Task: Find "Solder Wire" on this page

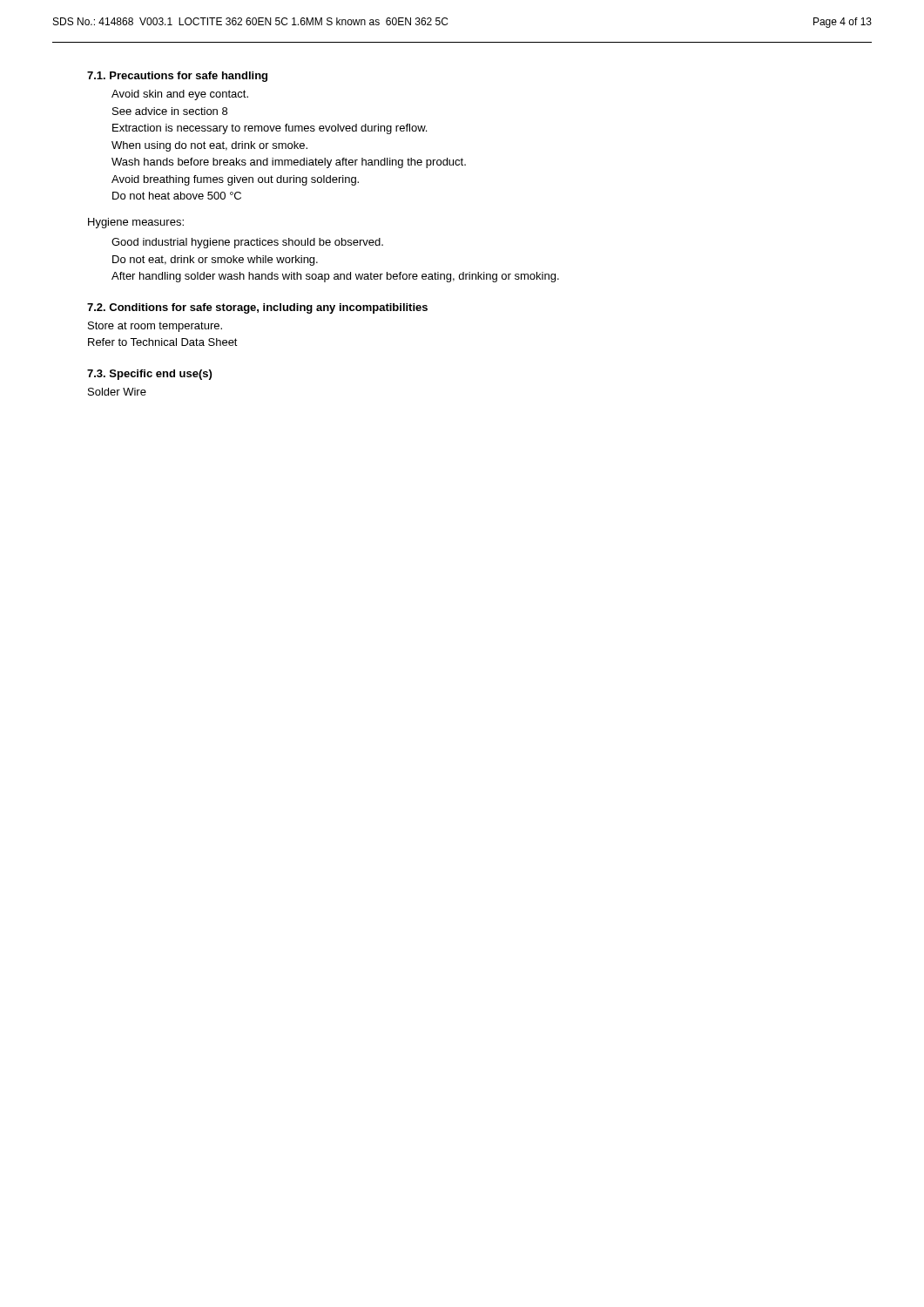Action: click(x=117, y=391)
